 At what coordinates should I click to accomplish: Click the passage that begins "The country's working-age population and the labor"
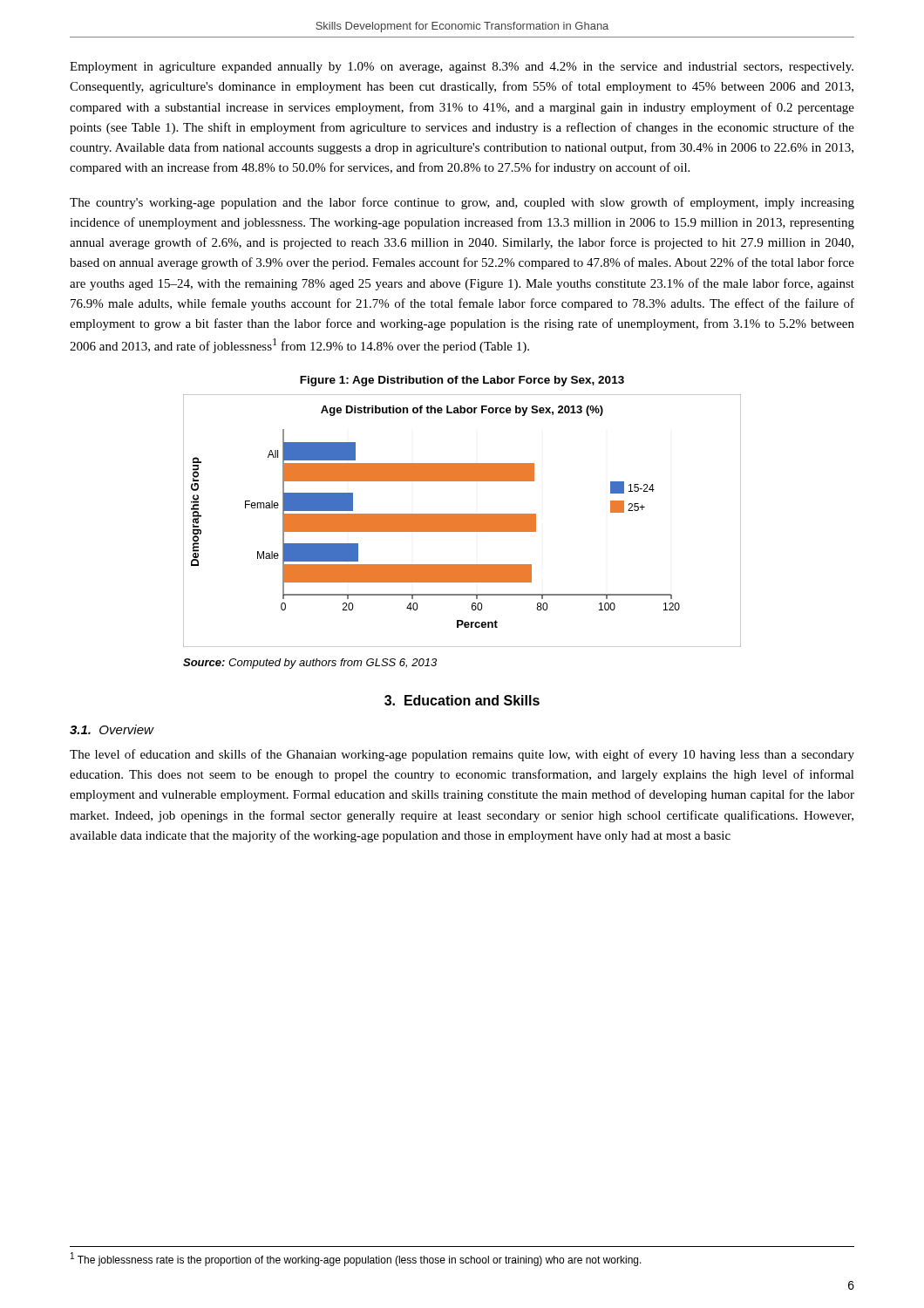(462, 274)
